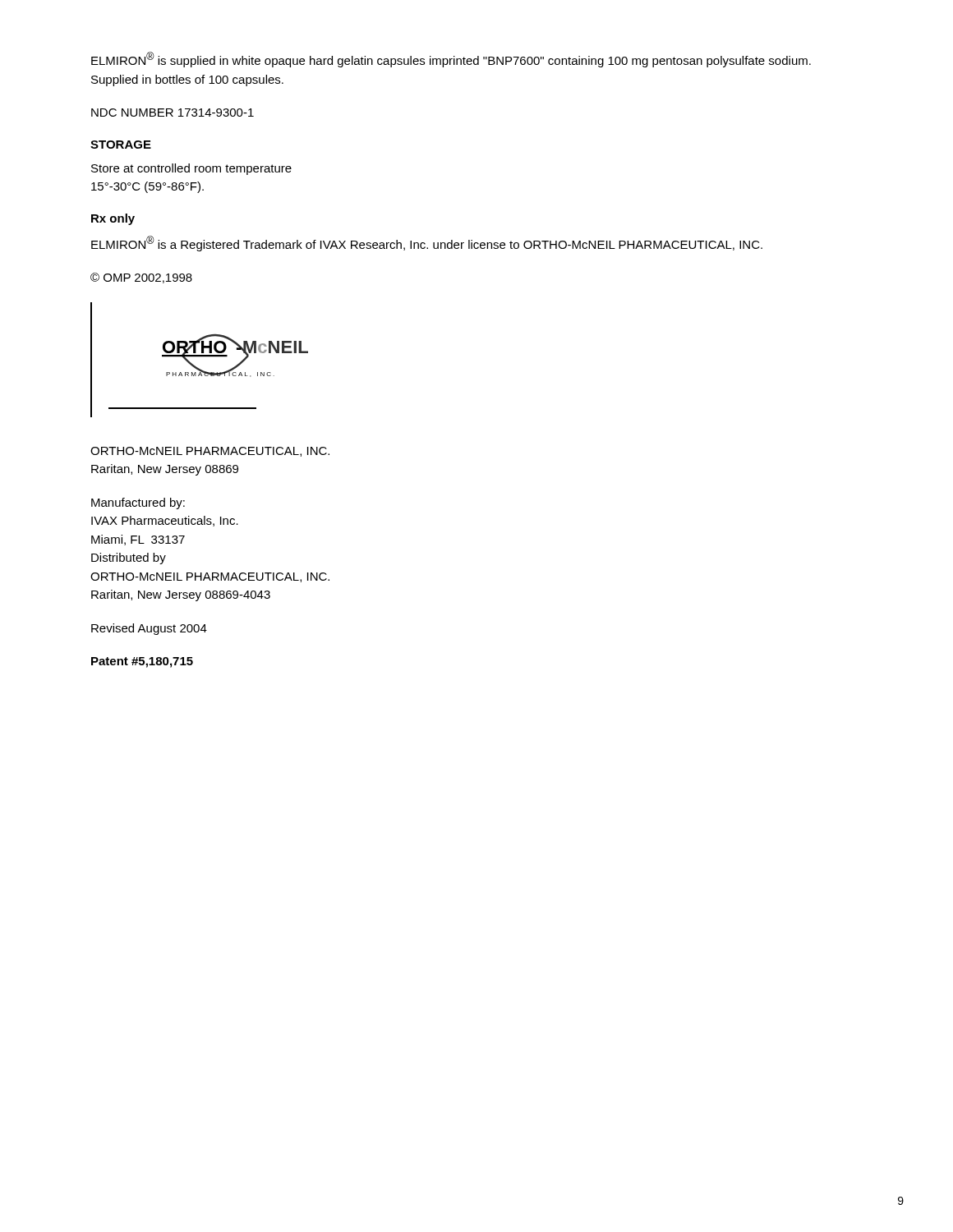Select the text that reads "Patent #5,180,715"

click(x=142, y=661)
